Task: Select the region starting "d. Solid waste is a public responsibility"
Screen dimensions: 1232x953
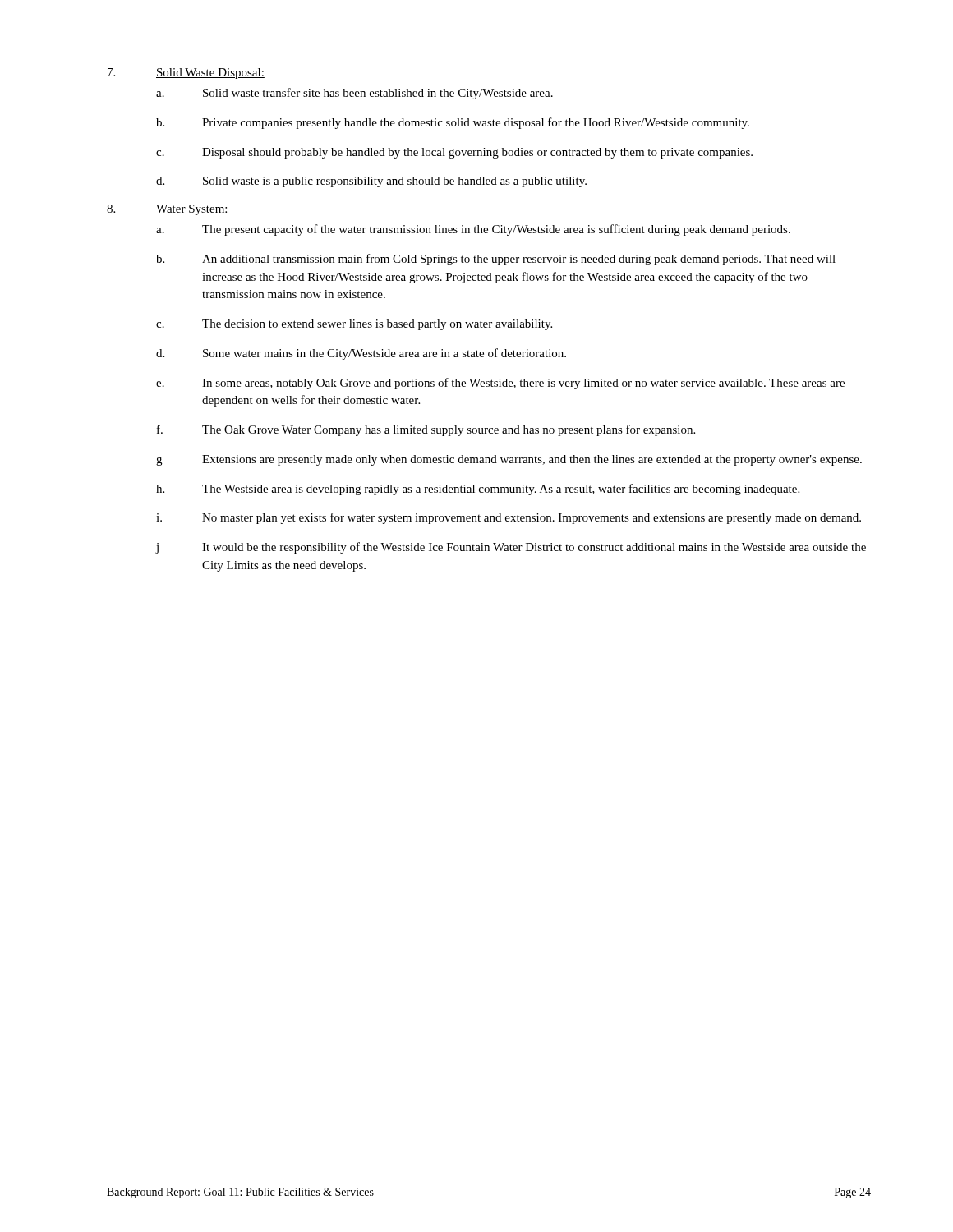Action: click(513, 182)
